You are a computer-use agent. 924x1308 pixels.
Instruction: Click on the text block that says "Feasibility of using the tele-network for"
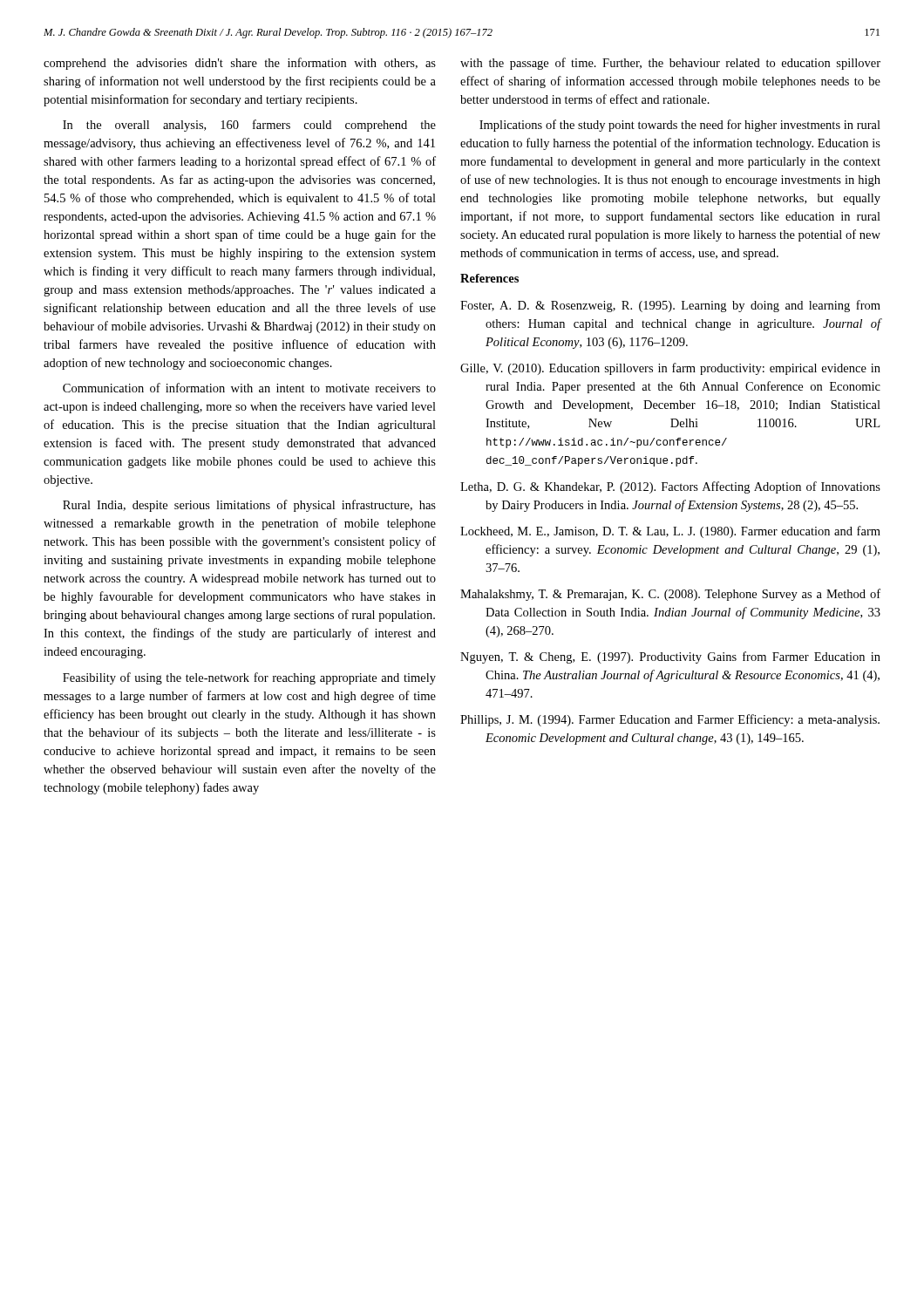(240, 733)
